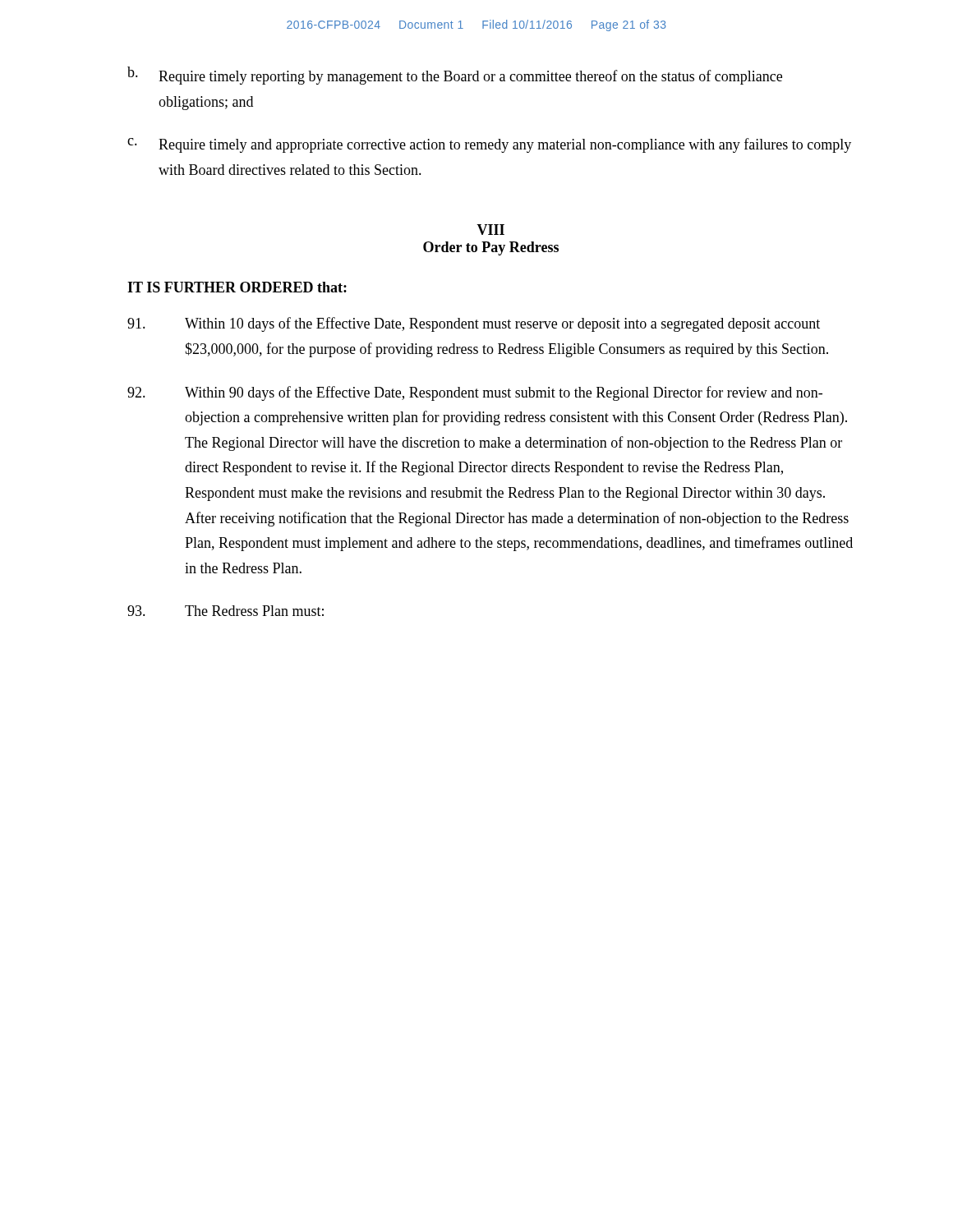Point to the block beginning "c. Require timely and appropriate corrective"
The width and height of the screenshot is (953, 1232).
491,158
